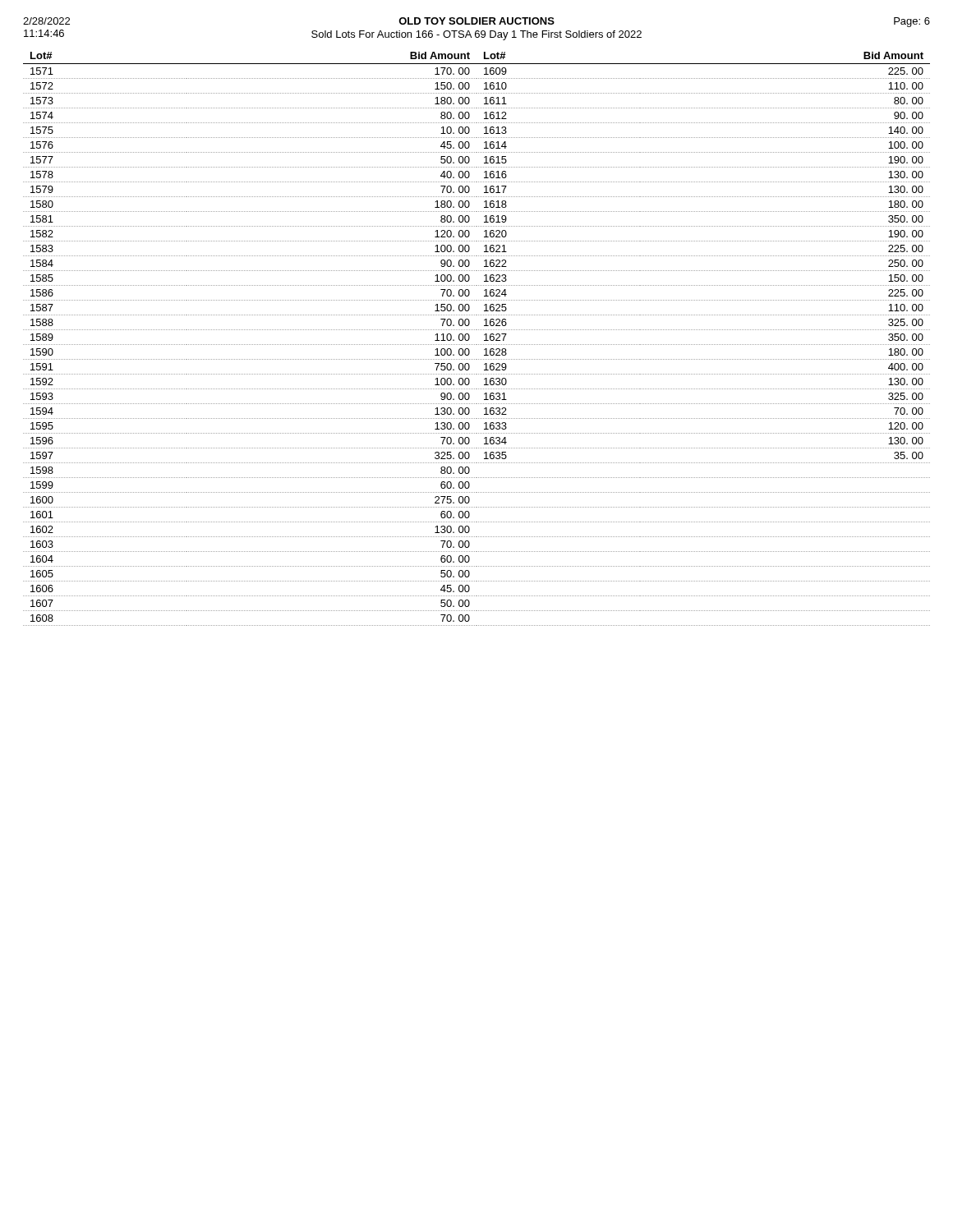Select the table that reads "70. 00"

(476, 337)
